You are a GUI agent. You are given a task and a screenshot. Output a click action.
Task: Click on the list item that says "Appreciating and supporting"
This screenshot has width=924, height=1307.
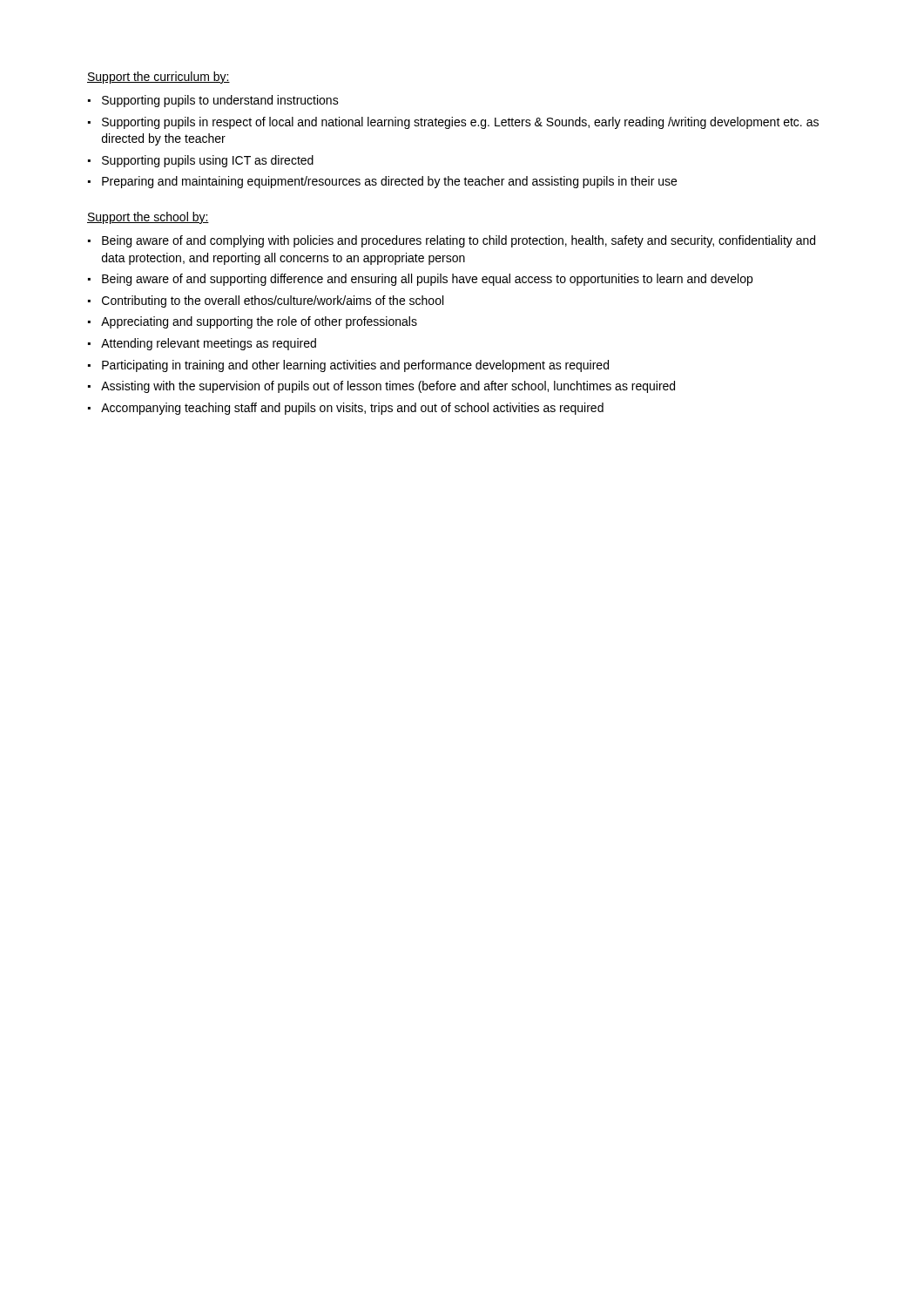pos(259,322)
